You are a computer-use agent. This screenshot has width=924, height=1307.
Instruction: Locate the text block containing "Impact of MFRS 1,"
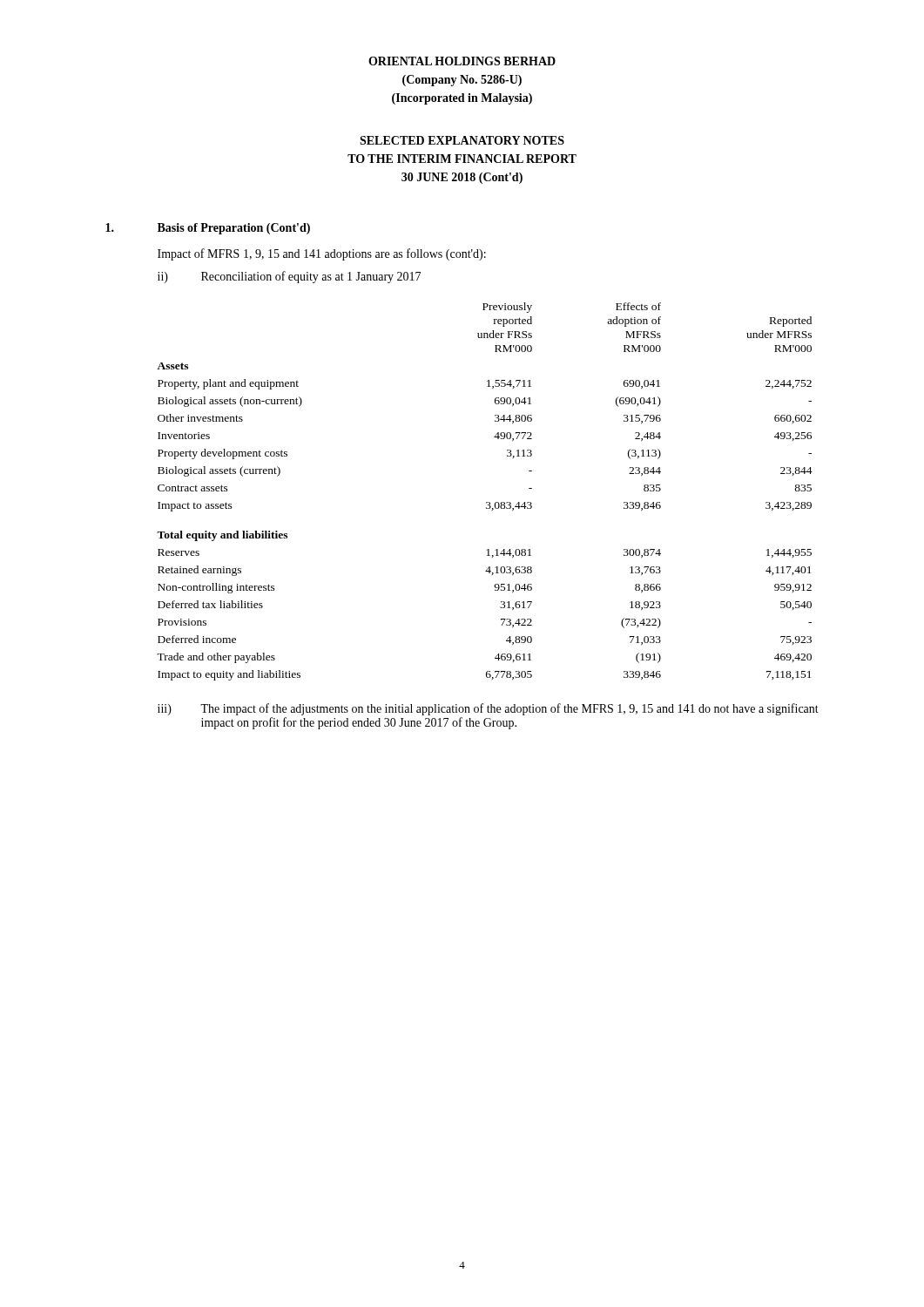322,254
